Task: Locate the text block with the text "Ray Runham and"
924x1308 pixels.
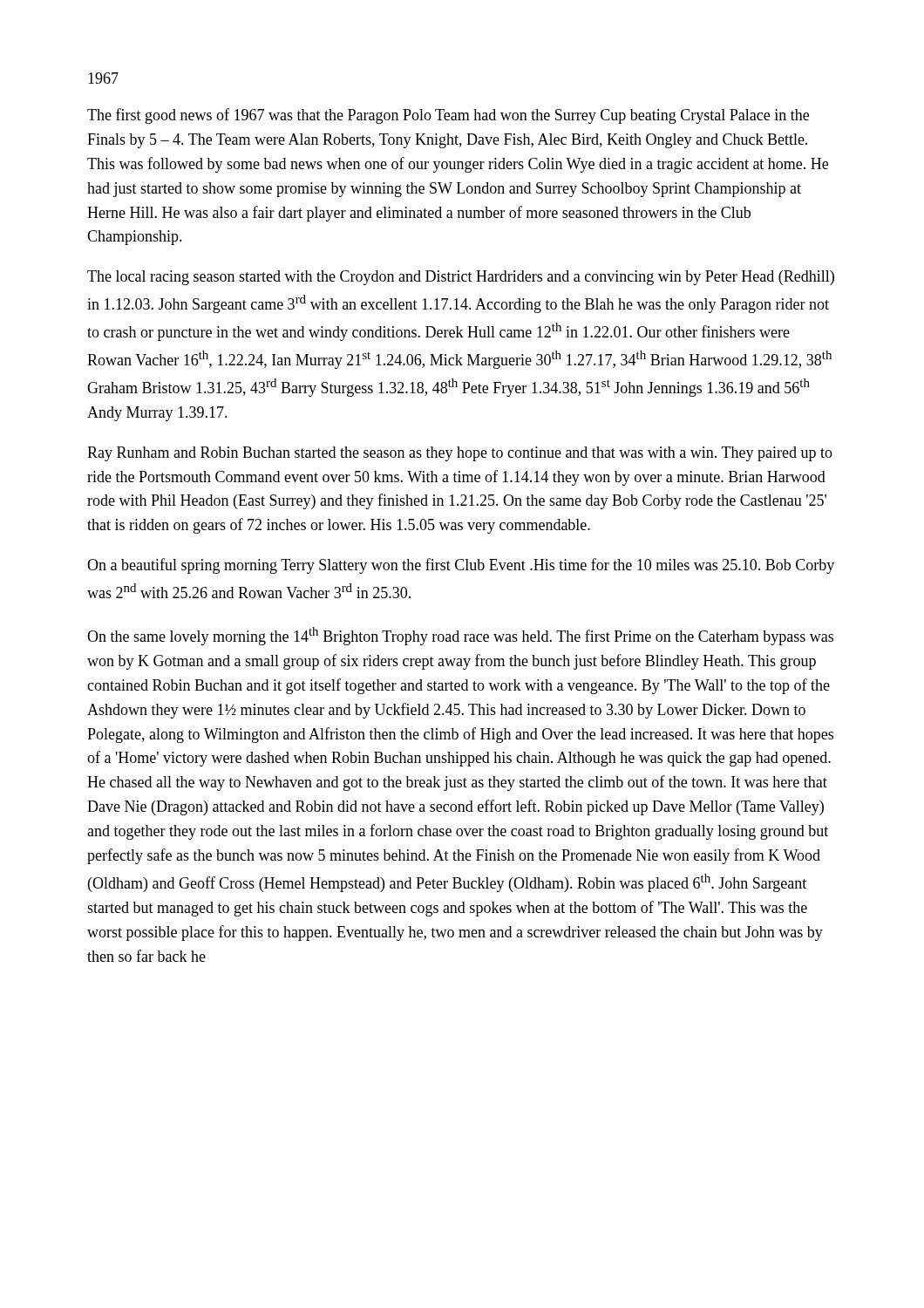Action: (460, 489)
